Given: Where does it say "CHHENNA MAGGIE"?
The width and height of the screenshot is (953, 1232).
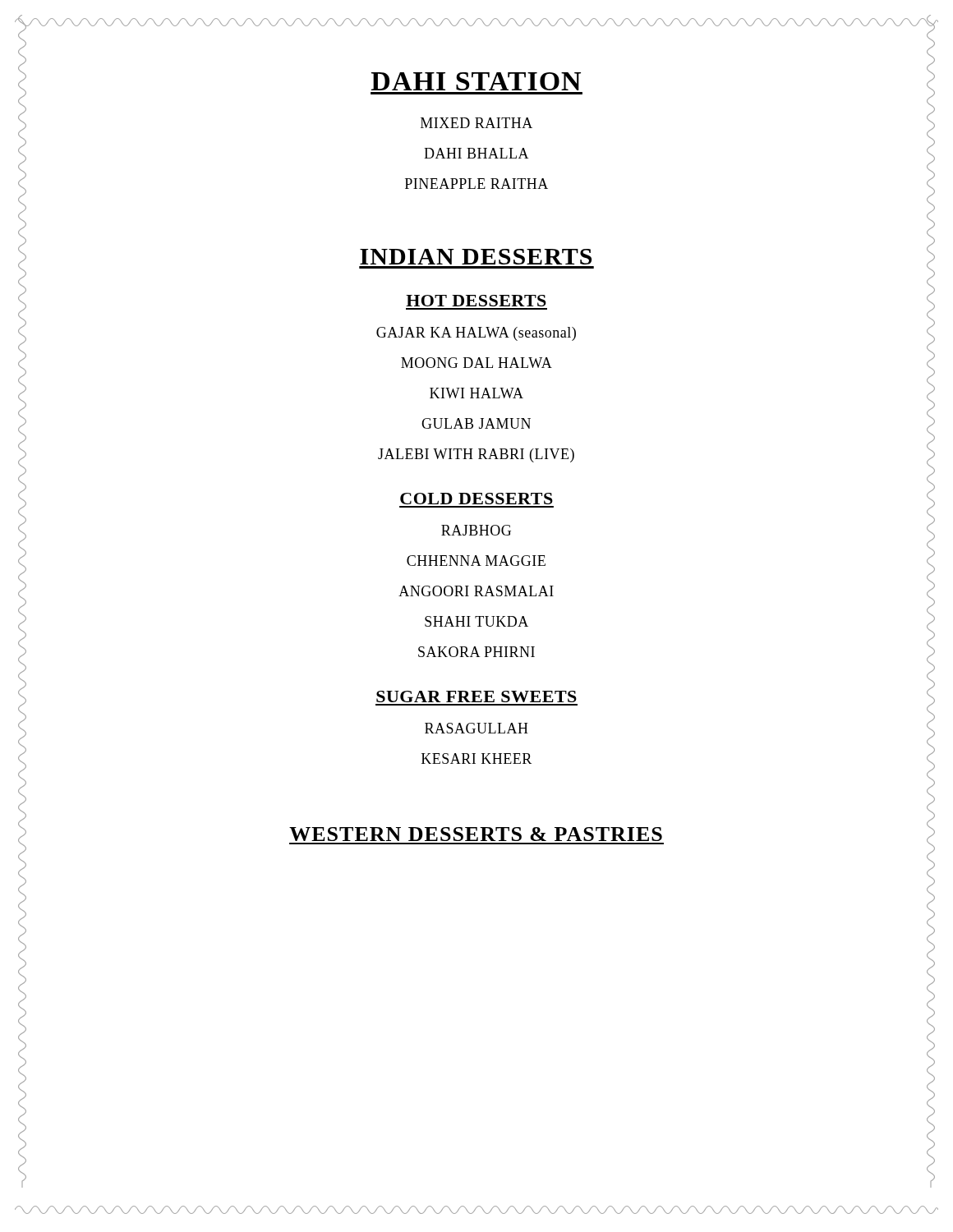Looking at the screenshot, I should pos(476,561).
